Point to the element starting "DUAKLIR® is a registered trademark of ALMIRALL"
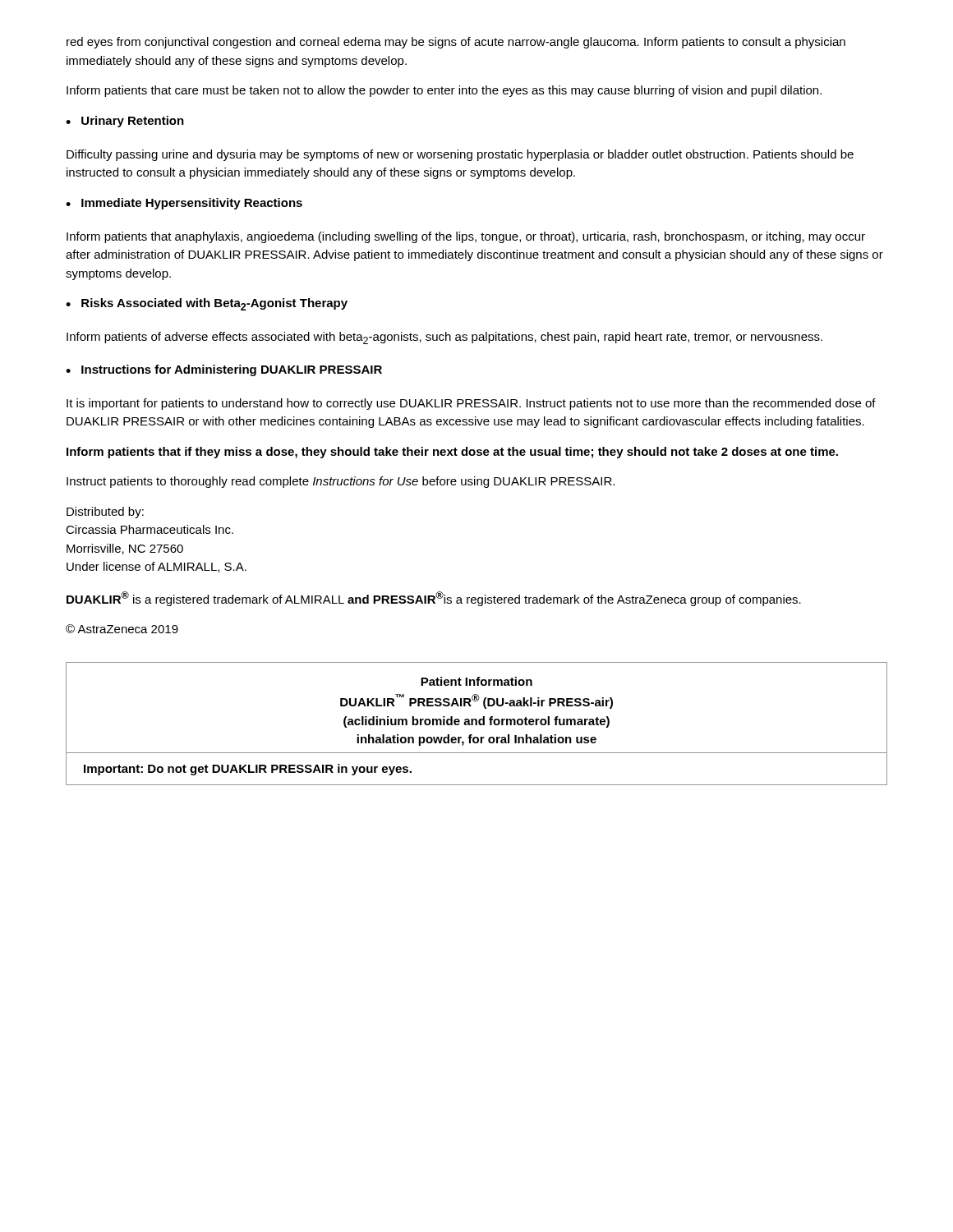The width and height of the screenshot is (953, 1232). click(x=434, y=598)
